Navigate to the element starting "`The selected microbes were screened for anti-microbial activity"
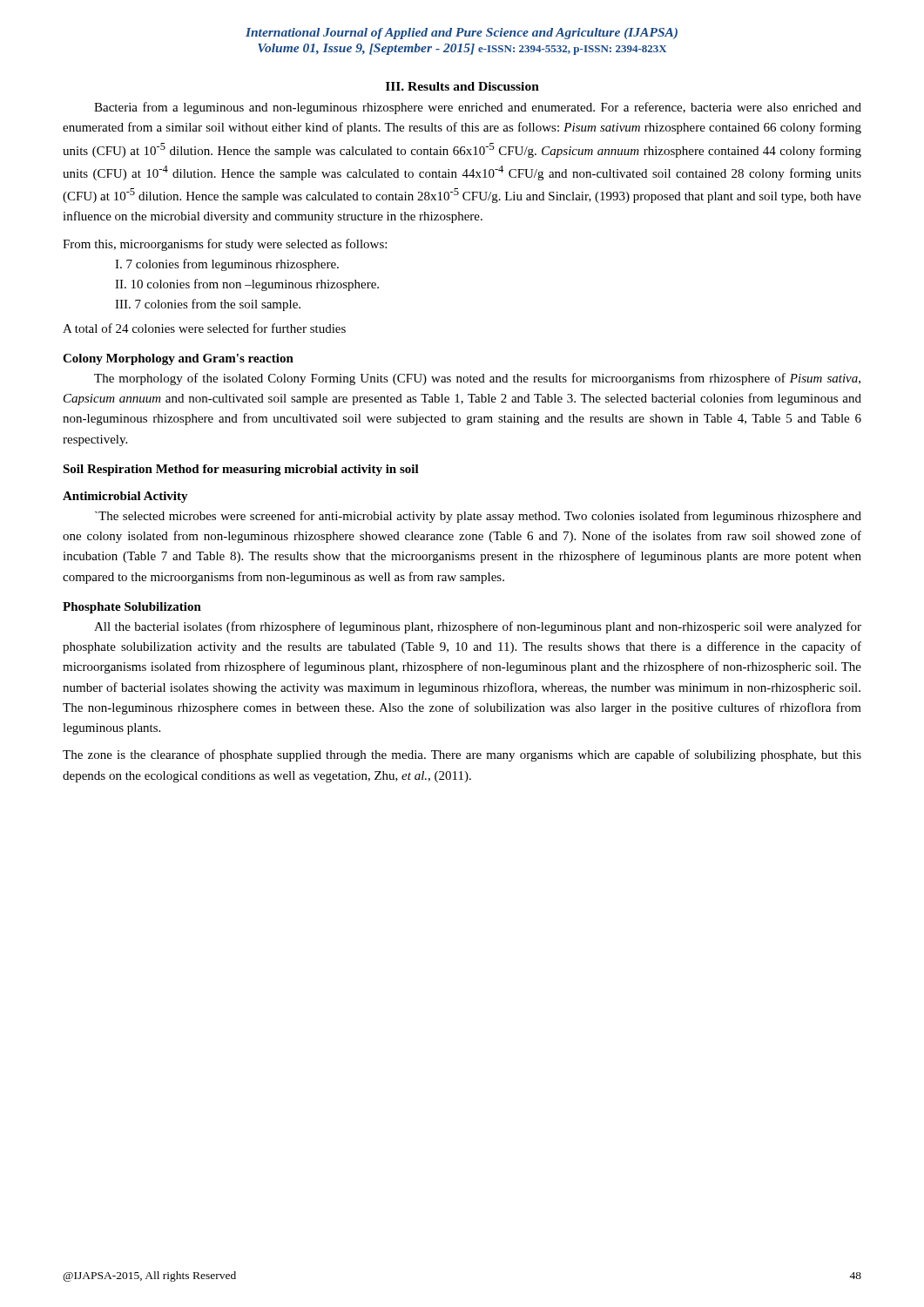Viewport: 924px width, 1307px height. click(462, 546)
